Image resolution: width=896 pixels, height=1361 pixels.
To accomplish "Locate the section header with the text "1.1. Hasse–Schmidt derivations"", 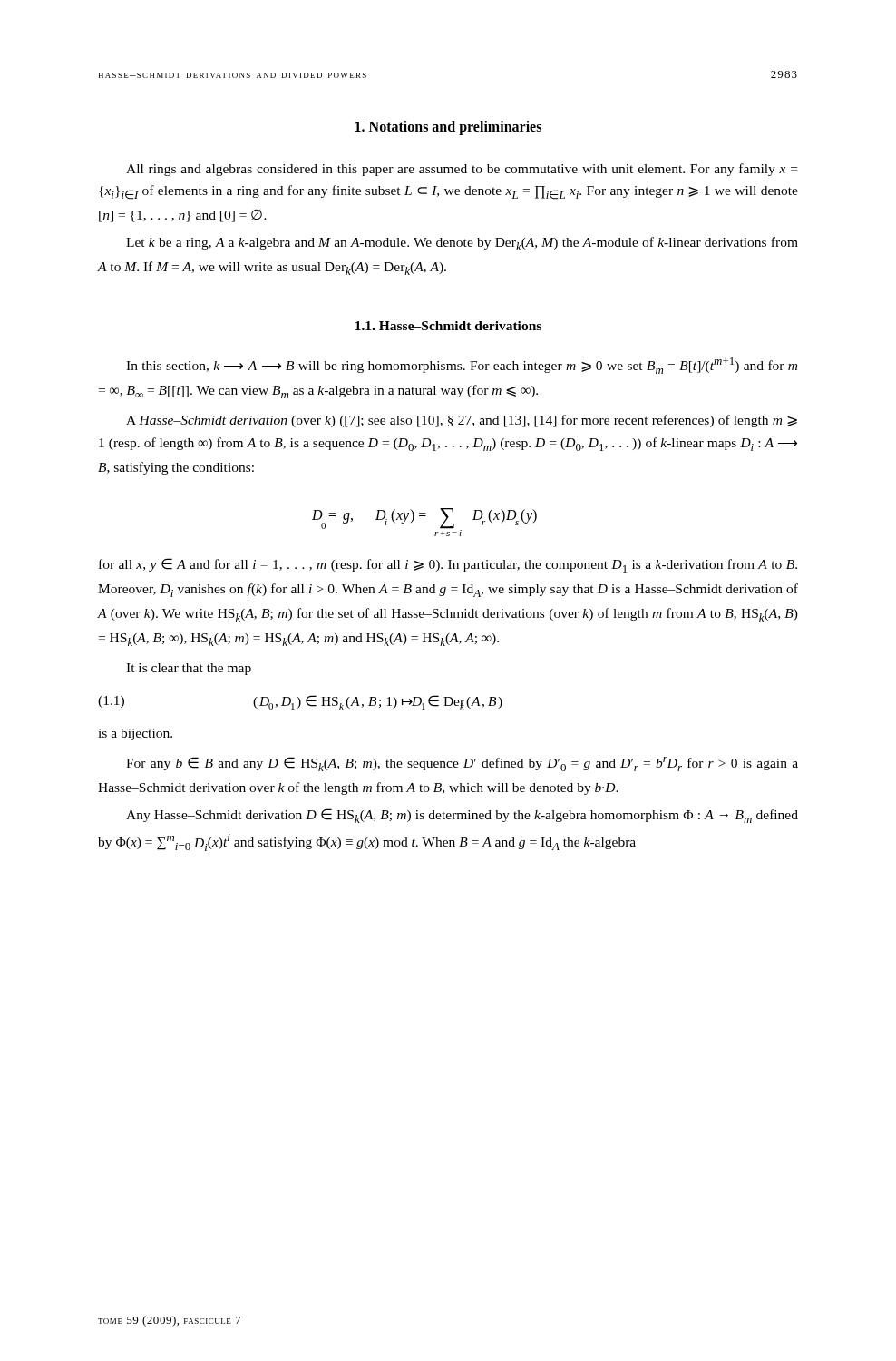I will click(448, 325).
